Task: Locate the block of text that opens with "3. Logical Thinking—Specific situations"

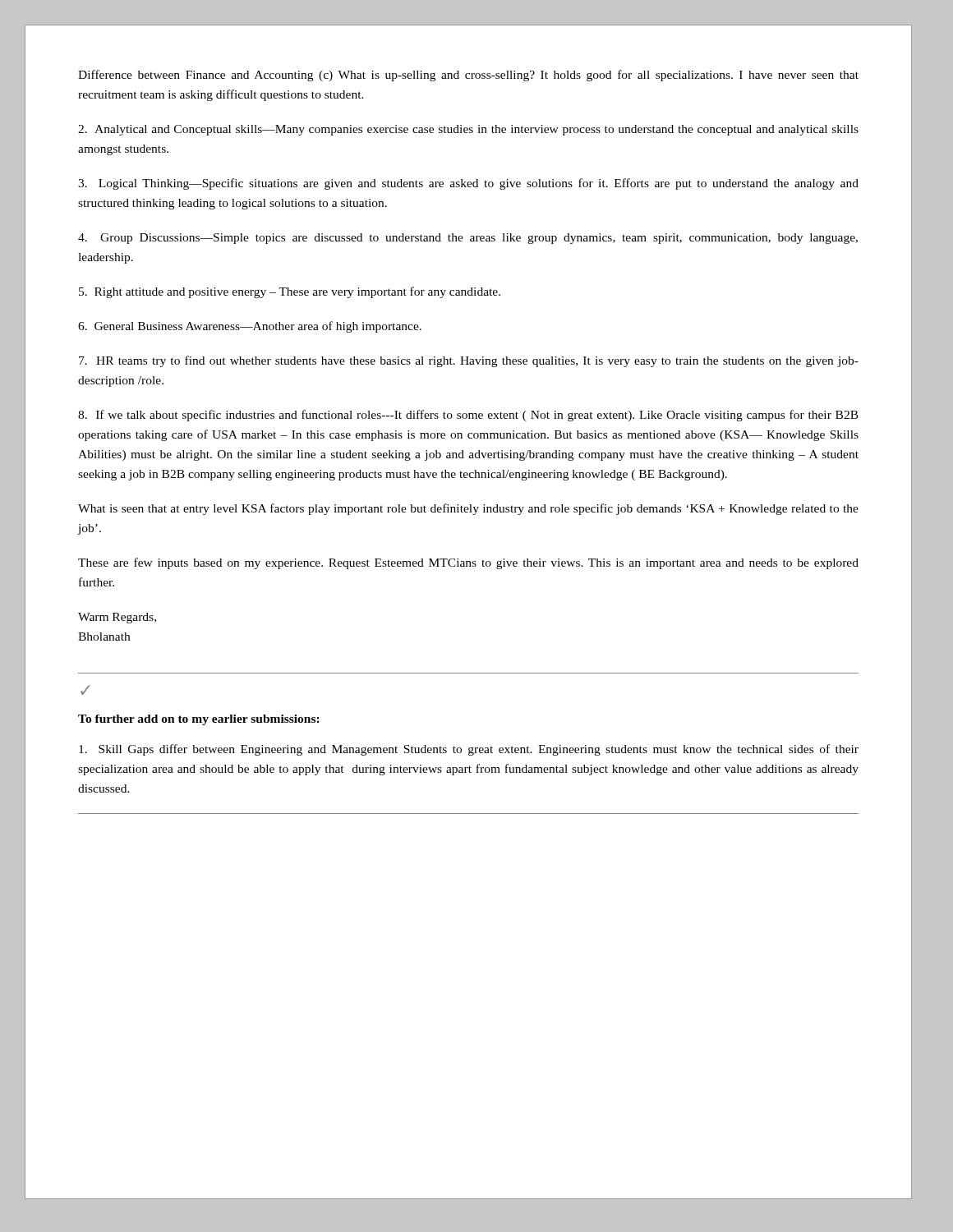Action: pos(468,193)
